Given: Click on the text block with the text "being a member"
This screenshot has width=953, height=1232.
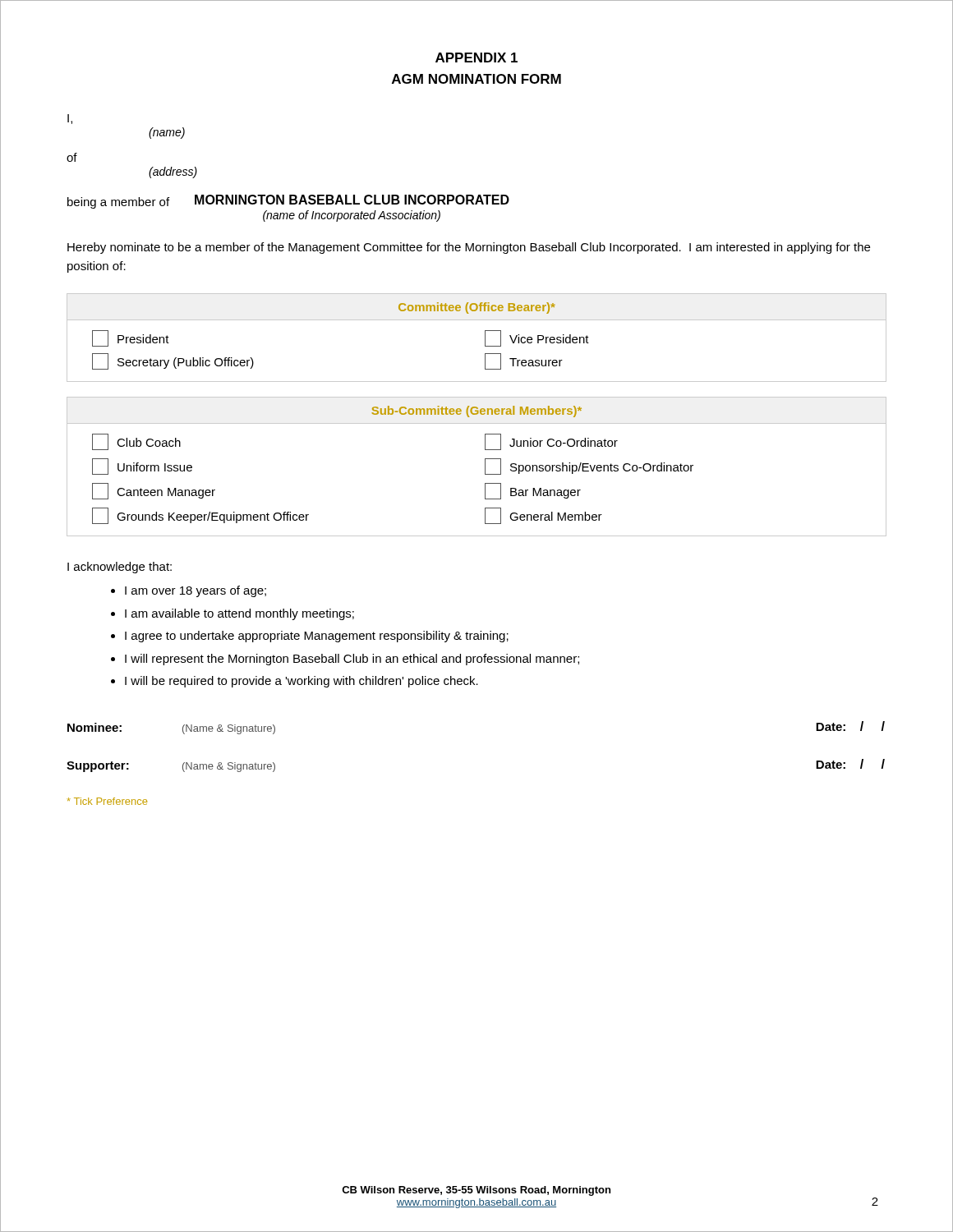Looking at the screenshot, I should [x=288, y=207].
